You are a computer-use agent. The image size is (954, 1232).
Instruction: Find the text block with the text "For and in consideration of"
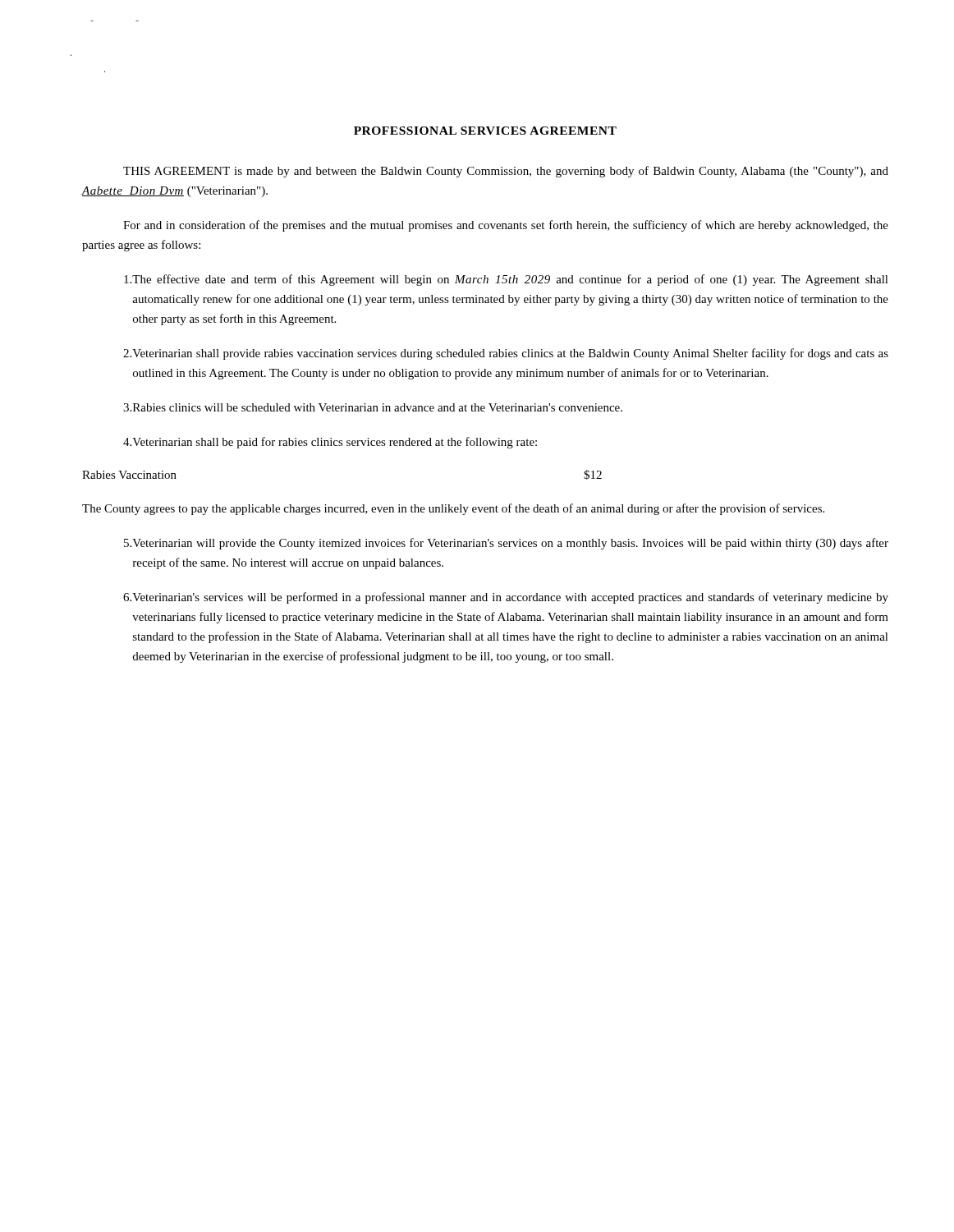point(485,235)
